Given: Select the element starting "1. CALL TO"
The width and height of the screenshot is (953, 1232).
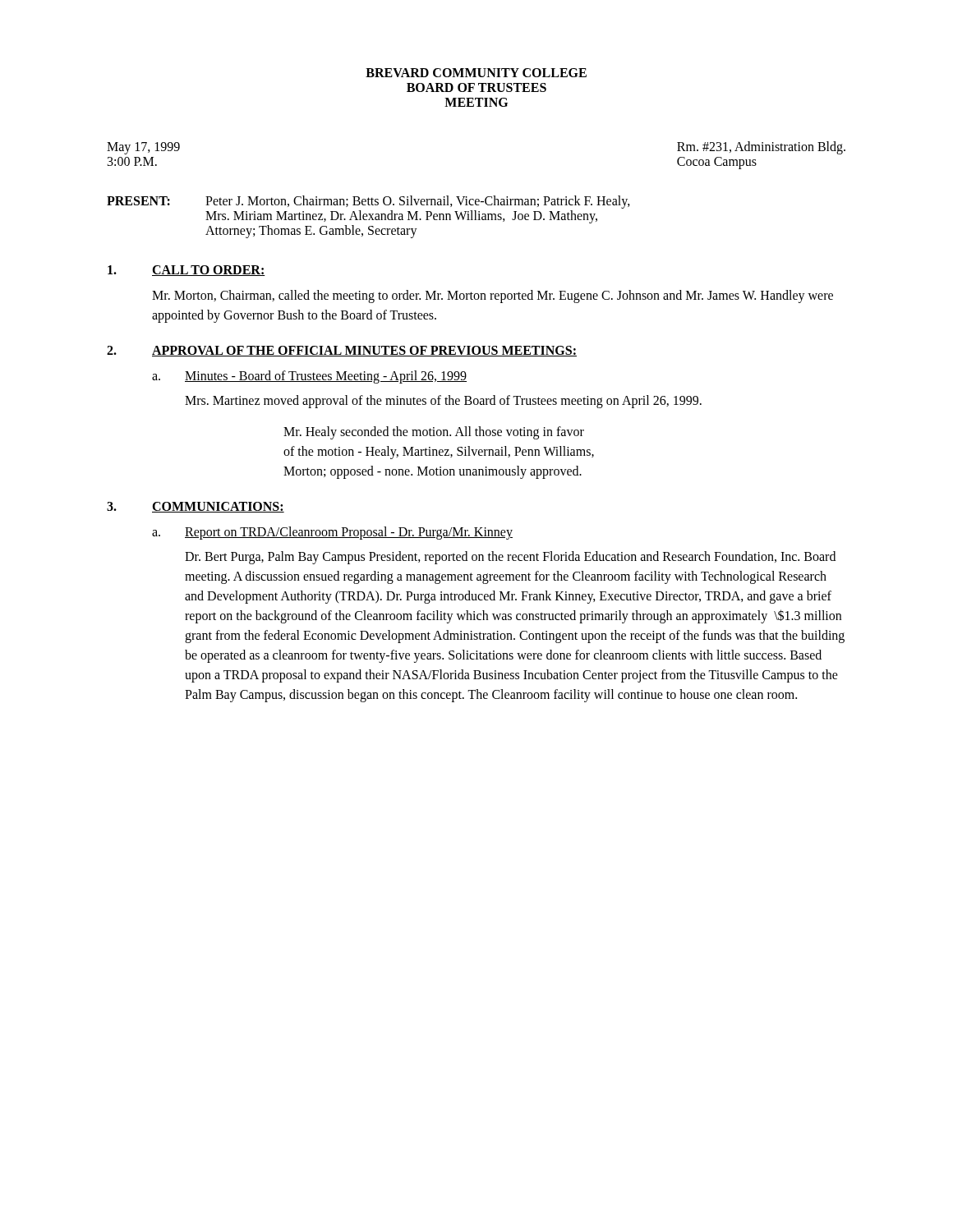Looking at the screenshot, I should [x=186, y=270].
